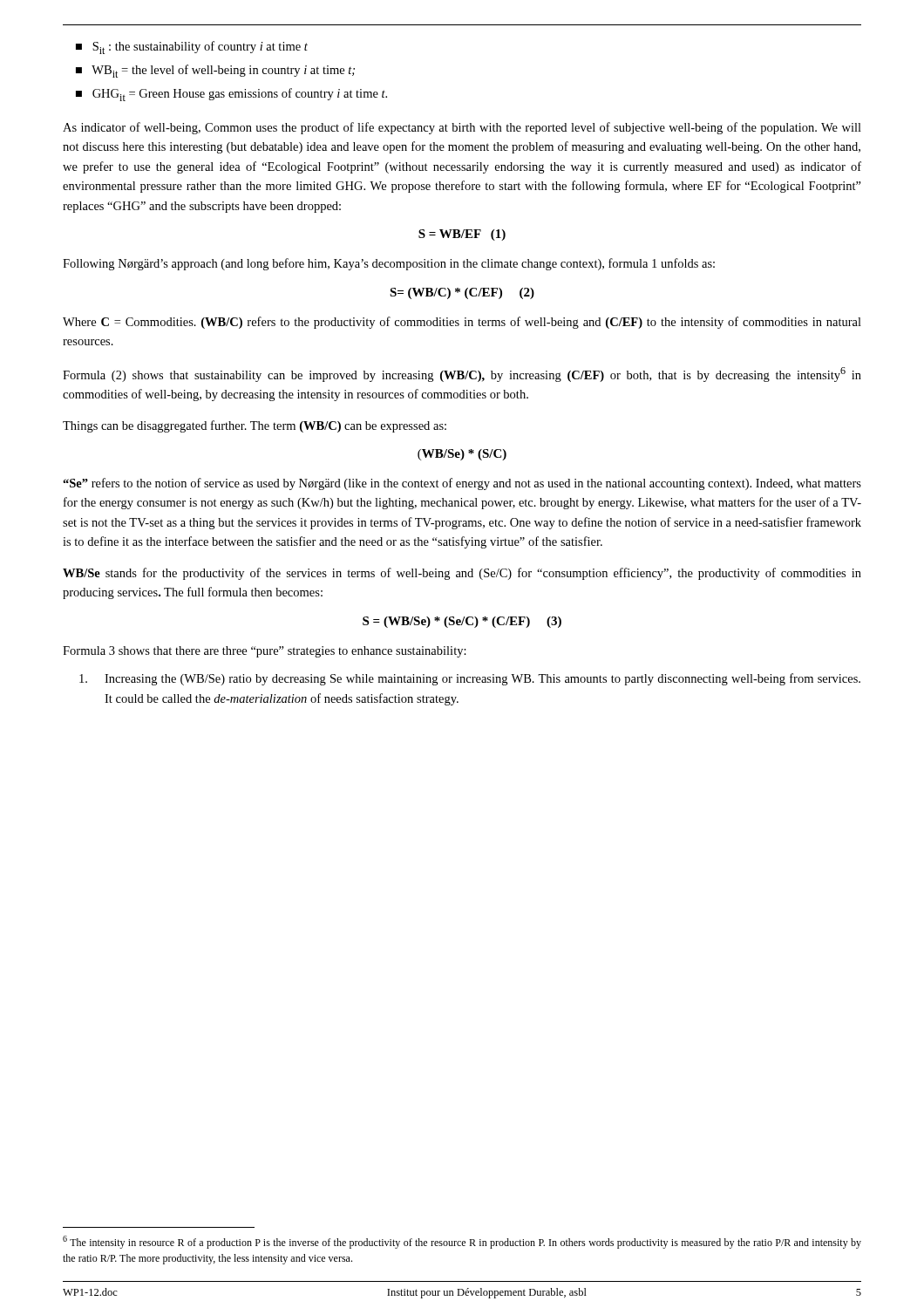Navigate to the text block starting "(WB/Se) * (S/C)"

(462, 453)
